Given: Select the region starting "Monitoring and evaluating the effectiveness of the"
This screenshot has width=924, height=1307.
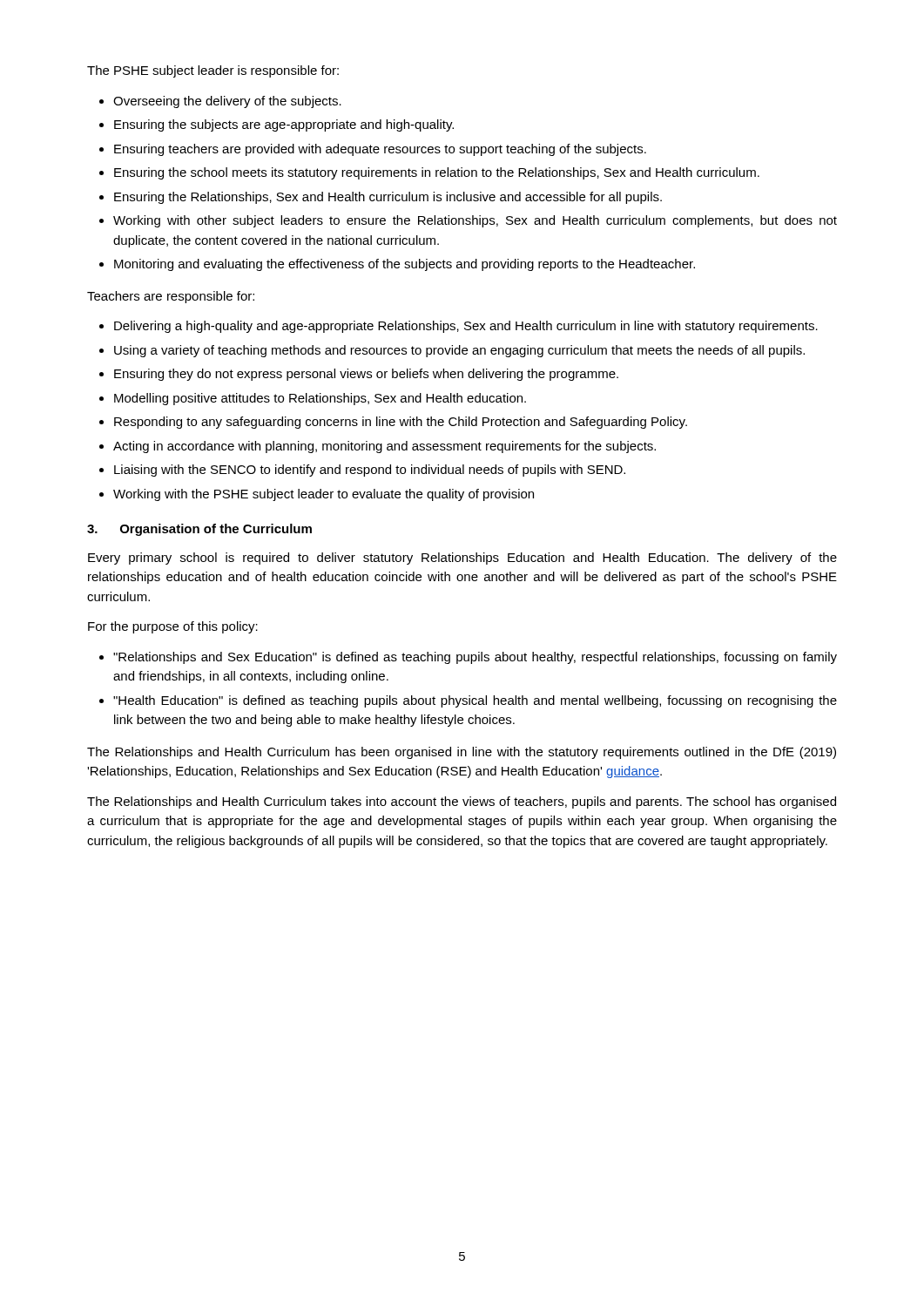Looking at the screenshot, I should coord(405,264).
